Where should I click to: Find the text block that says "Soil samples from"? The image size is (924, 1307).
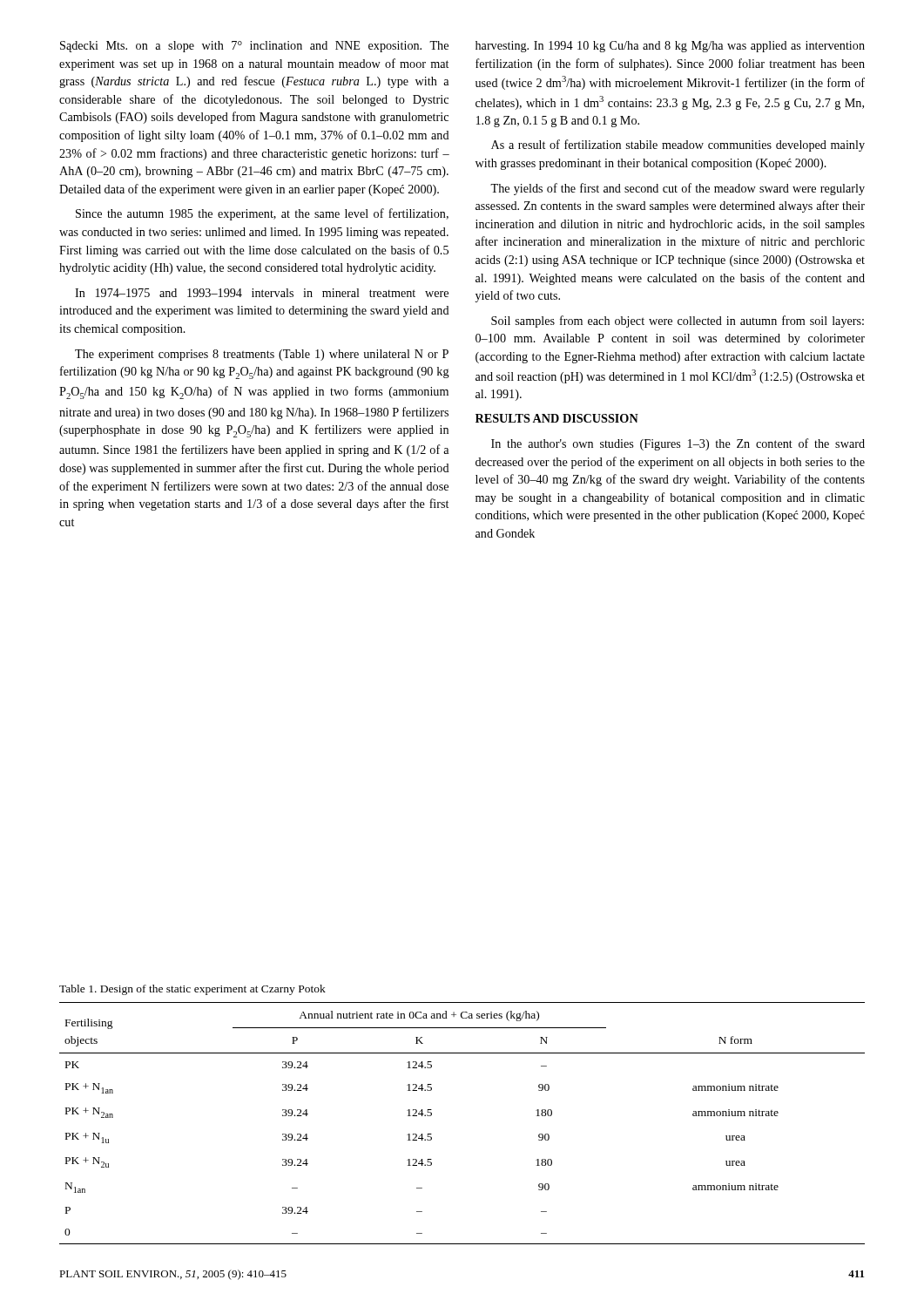[670, 357]
